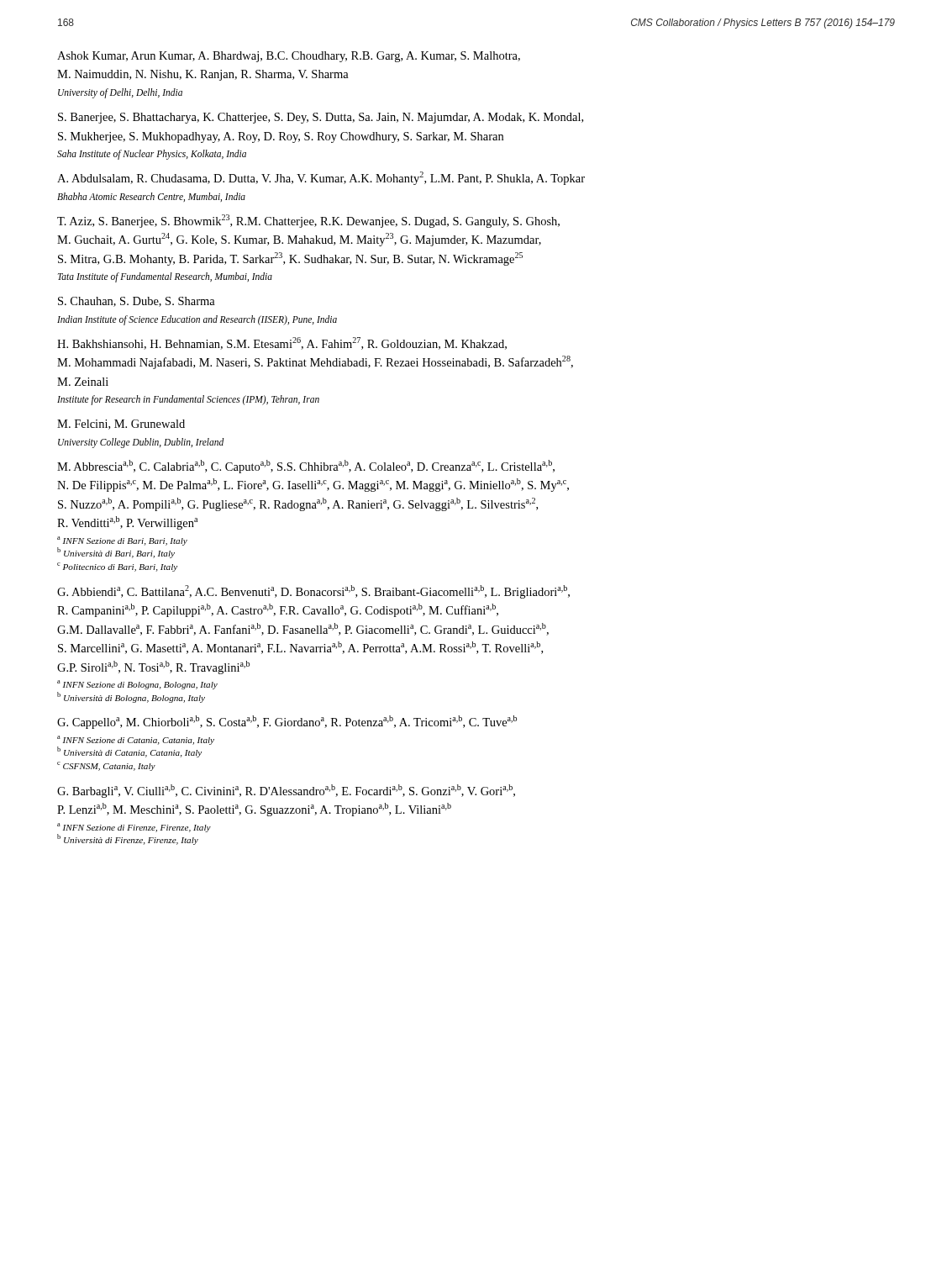Find the text block containing "Tata Institute of Fundamental Research, Mumbai,"
The image size is (952, 1261).
(165, 277)
